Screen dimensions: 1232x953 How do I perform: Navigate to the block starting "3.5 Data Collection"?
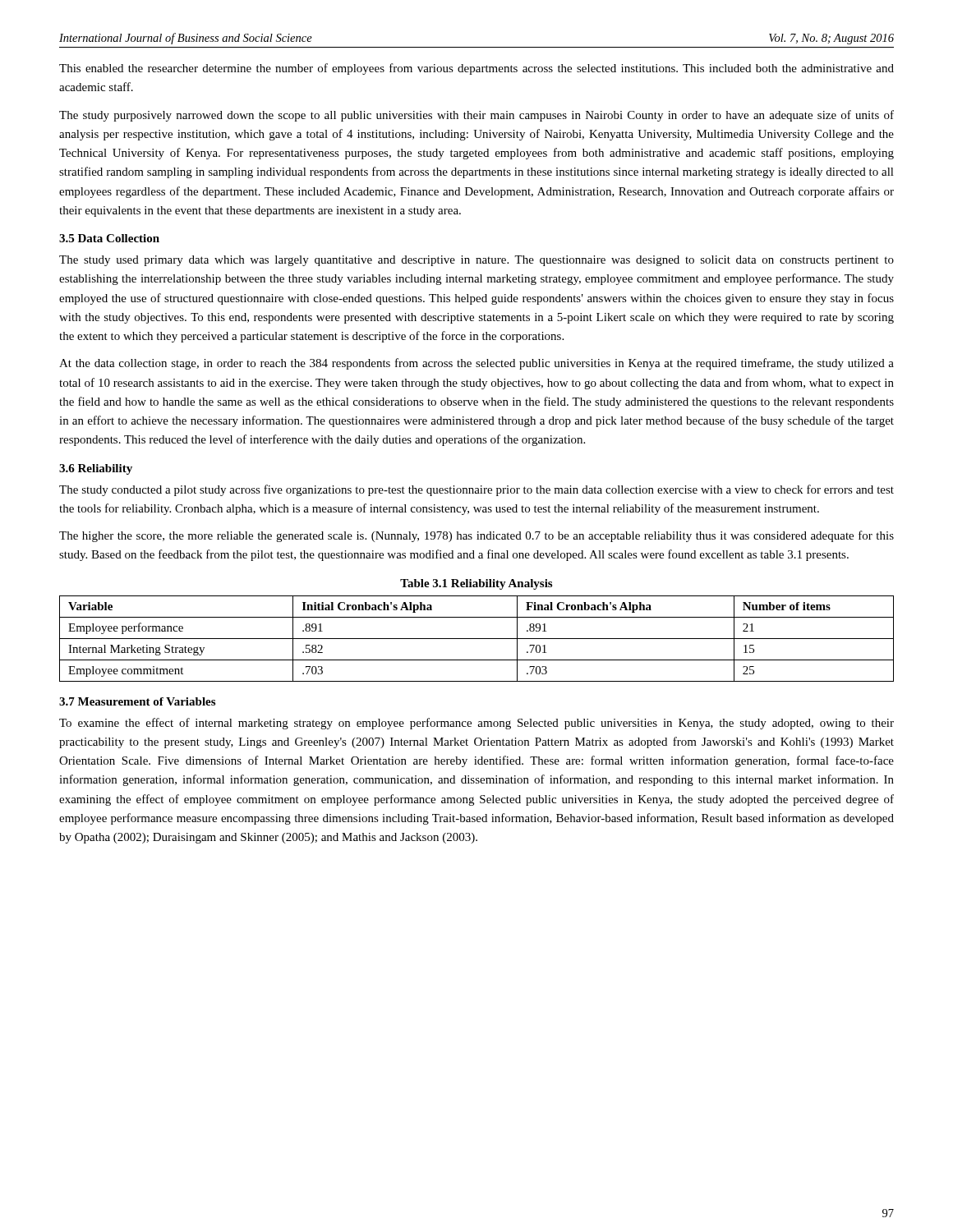109,238
